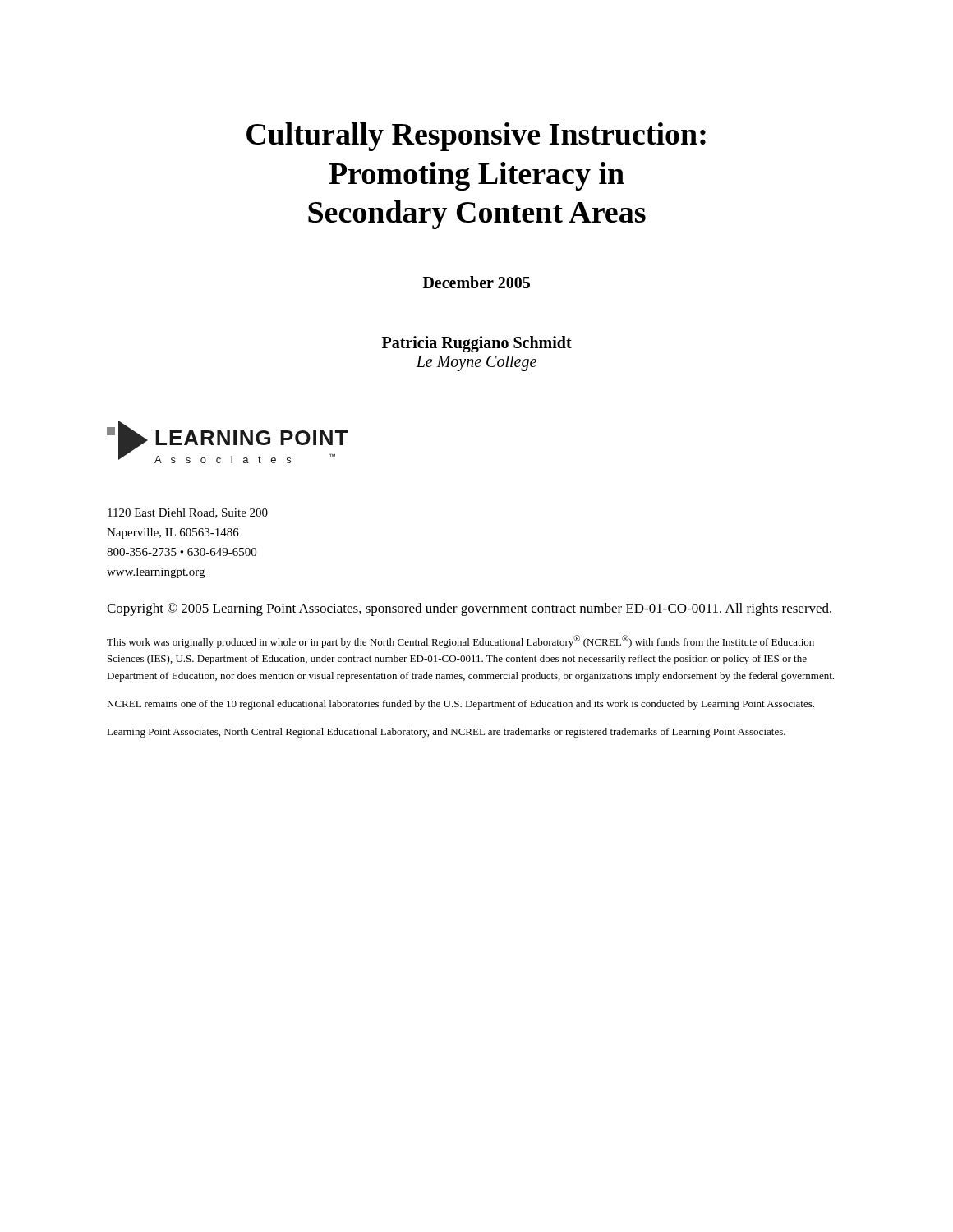The image size is (953, 1232).
Task: Click on the text with the text "Patricia Ruggiano Schmidt Le Moyne College"
Action: pos(476,352)
